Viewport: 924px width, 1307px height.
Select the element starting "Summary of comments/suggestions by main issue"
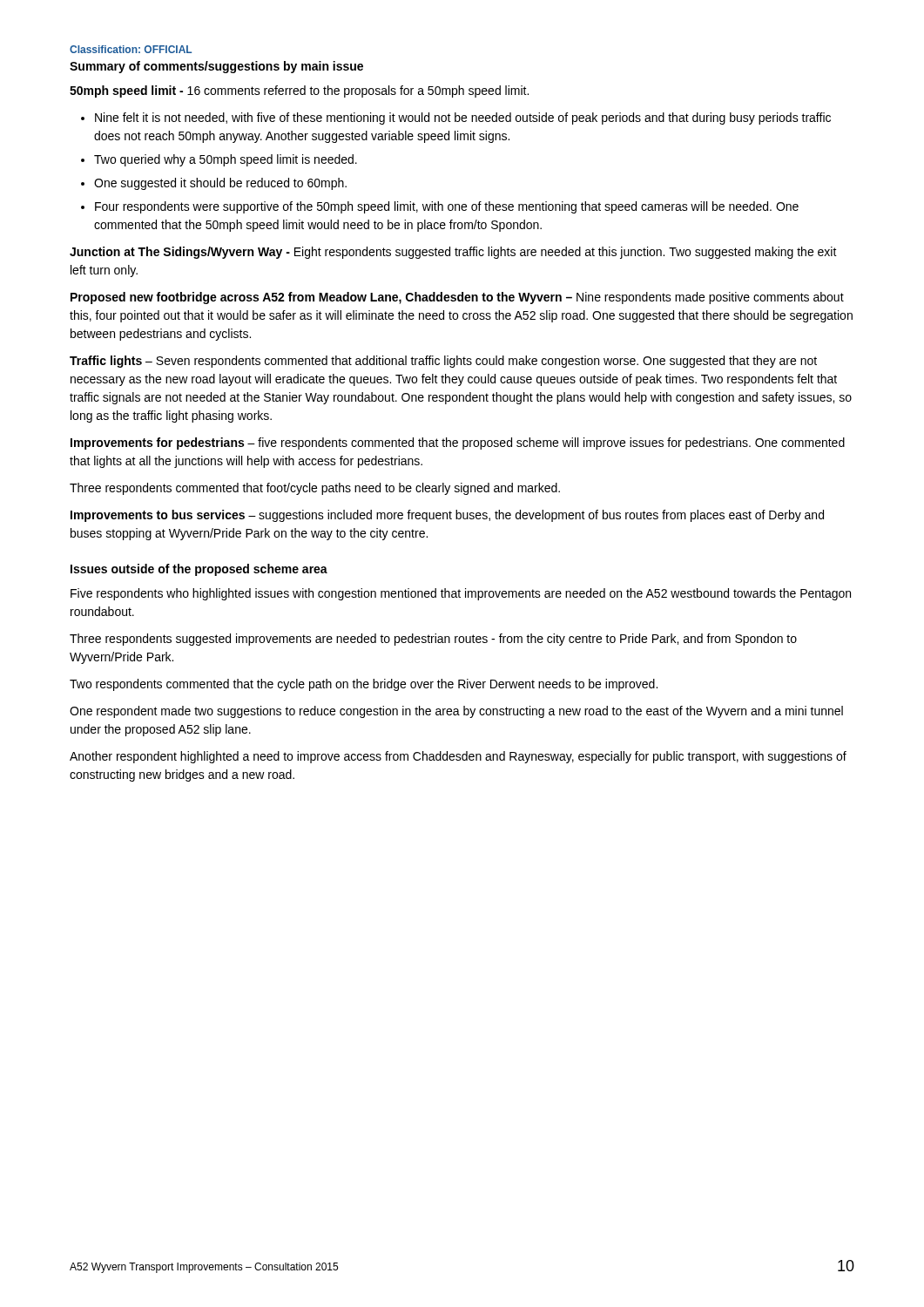[216, 67]
